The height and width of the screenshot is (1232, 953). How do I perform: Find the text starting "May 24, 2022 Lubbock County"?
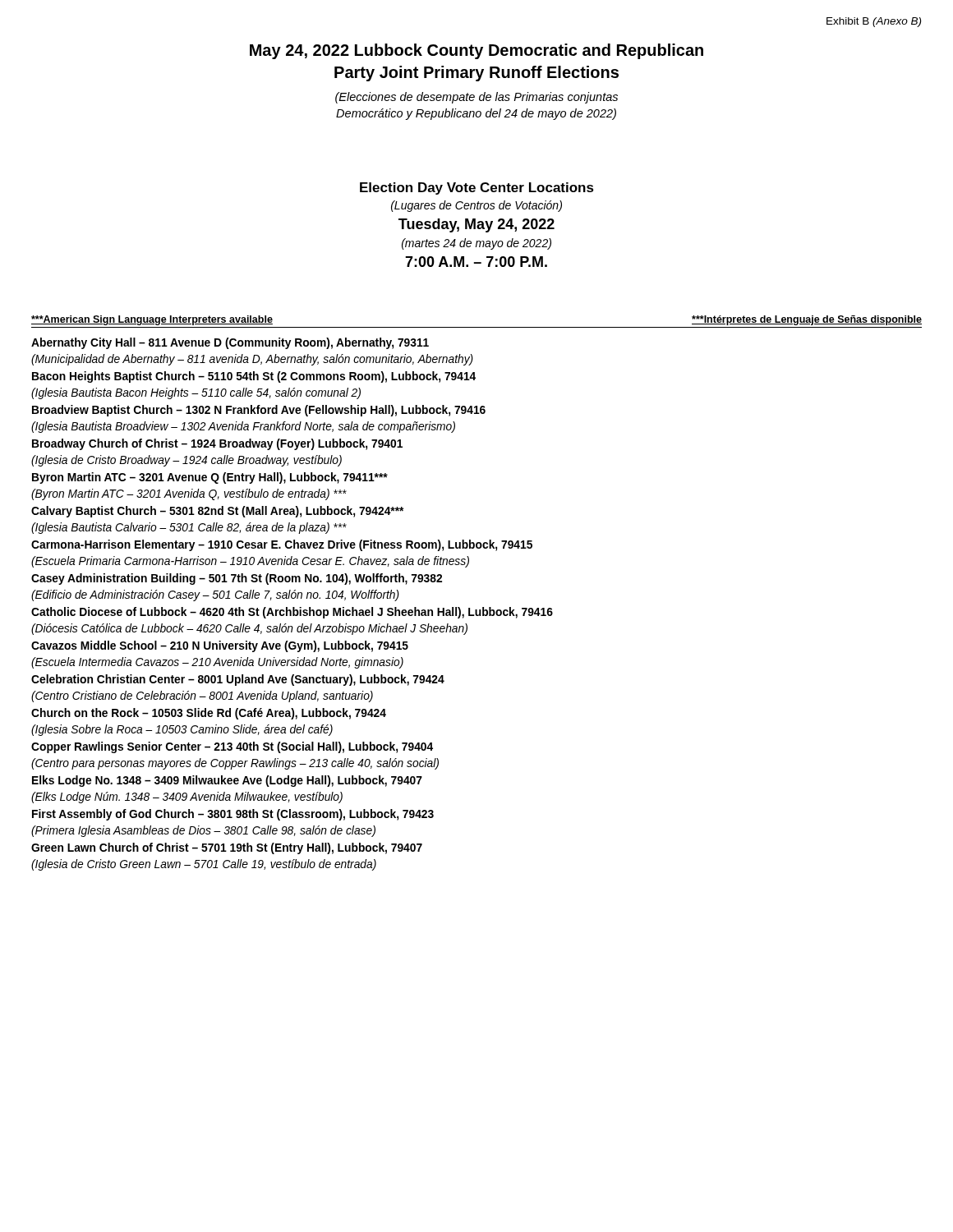476,81
